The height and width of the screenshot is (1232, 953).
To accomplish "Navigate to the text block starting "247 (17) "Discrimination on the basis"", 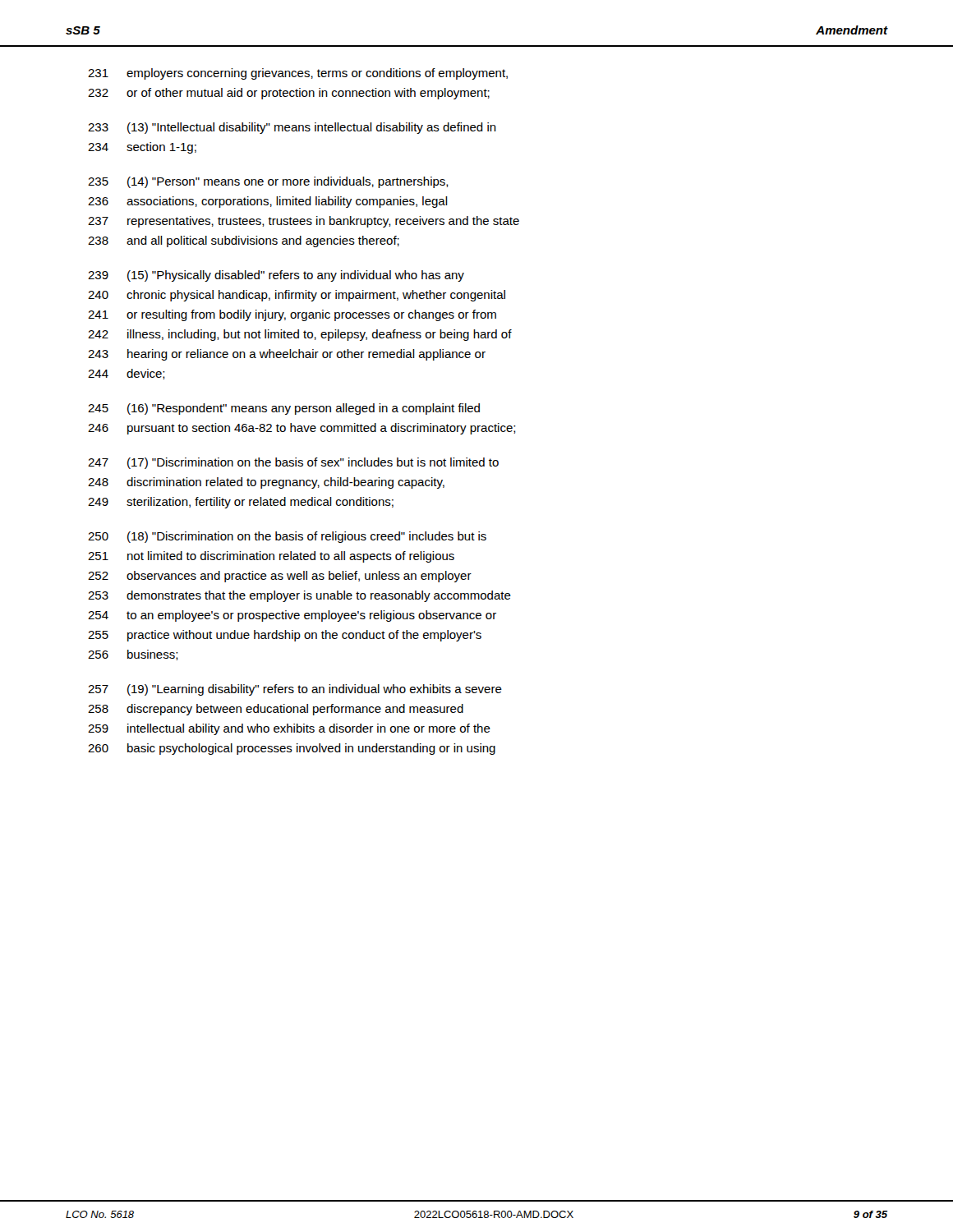I will click(x=293, y=463).
